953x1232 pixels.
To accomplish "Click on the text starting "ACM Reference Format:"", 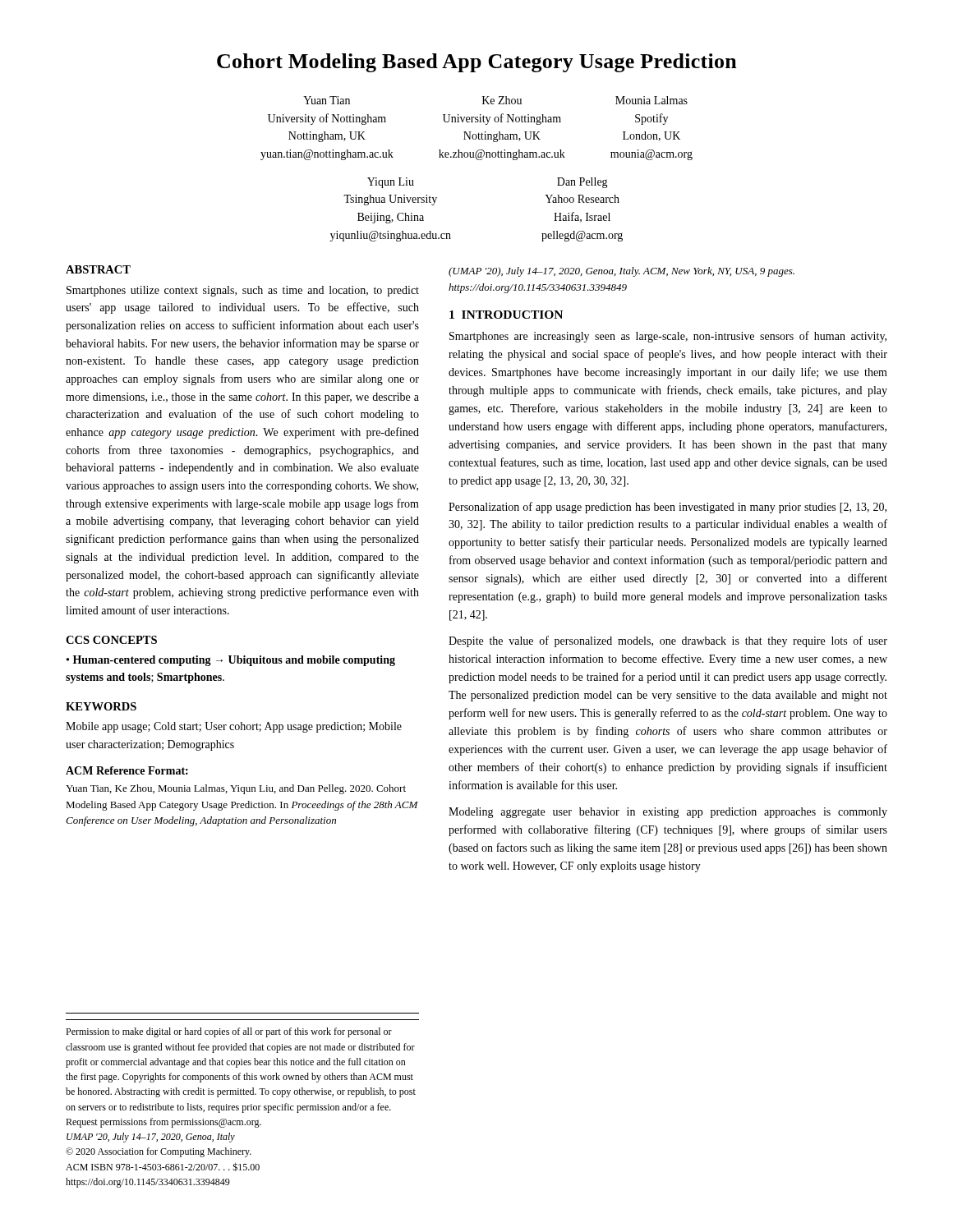I will point(127,771).
